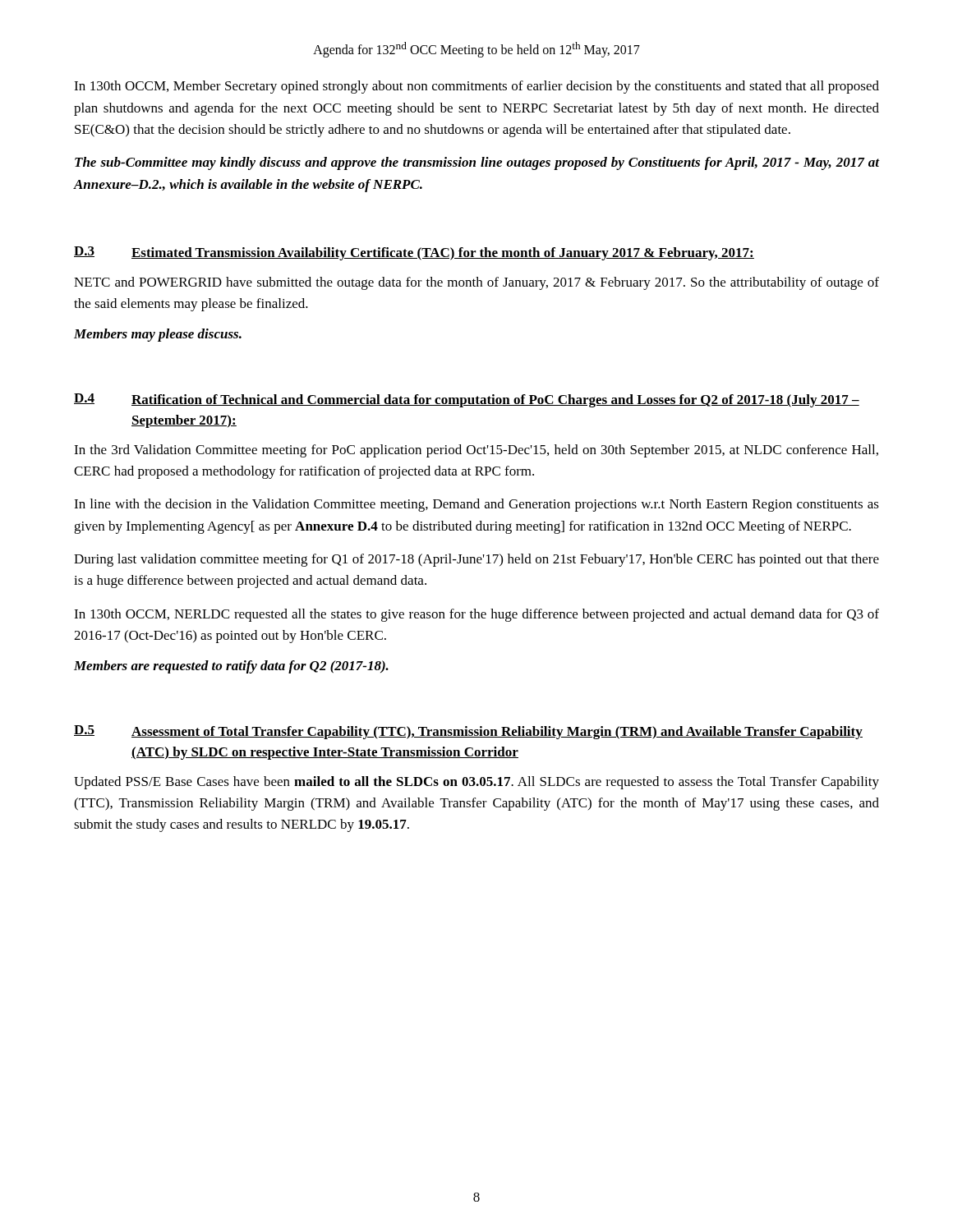Image resolution: width=953 pixels, height=1232 pixels.
Task: Locate the text starting "The sub-Committee may kindly"
Action: pyautogui.click(x=476, y=173)
